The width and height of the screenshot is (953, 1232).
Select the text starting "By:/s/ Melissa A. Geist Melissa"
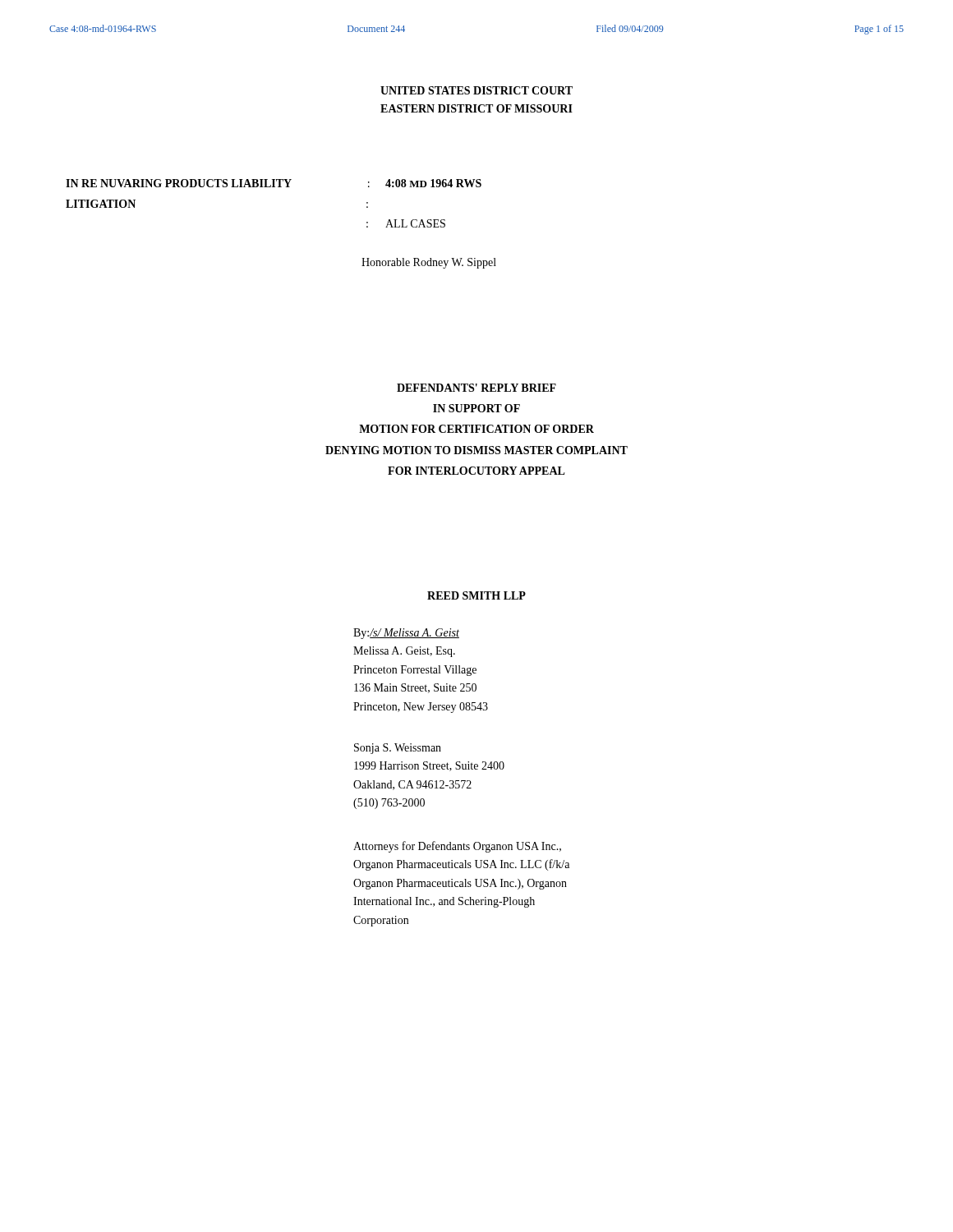pyautogui.click(x=421, y=670)
